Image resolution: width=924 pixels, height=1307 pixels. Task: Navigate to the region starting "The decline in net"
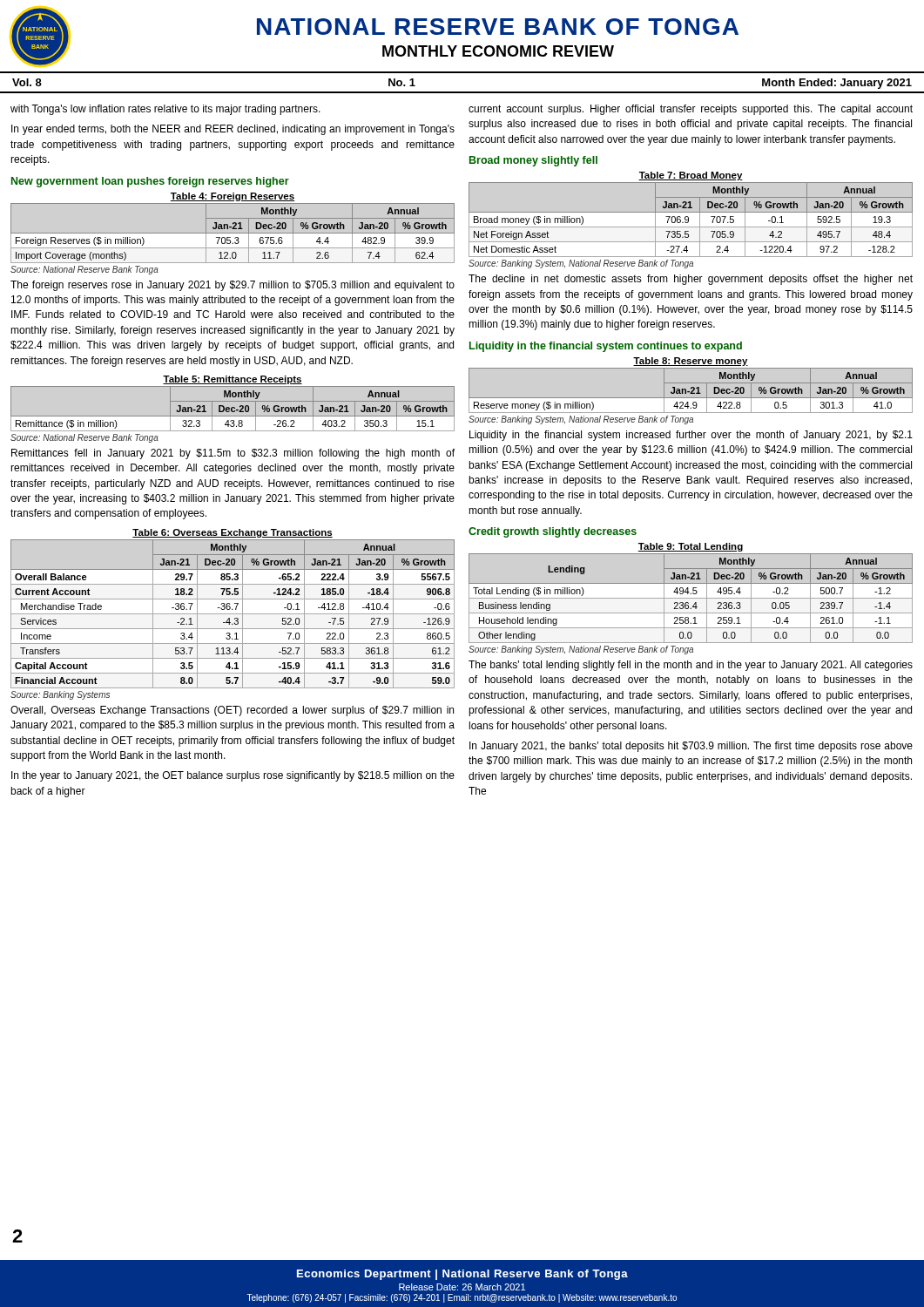point(691,302)
